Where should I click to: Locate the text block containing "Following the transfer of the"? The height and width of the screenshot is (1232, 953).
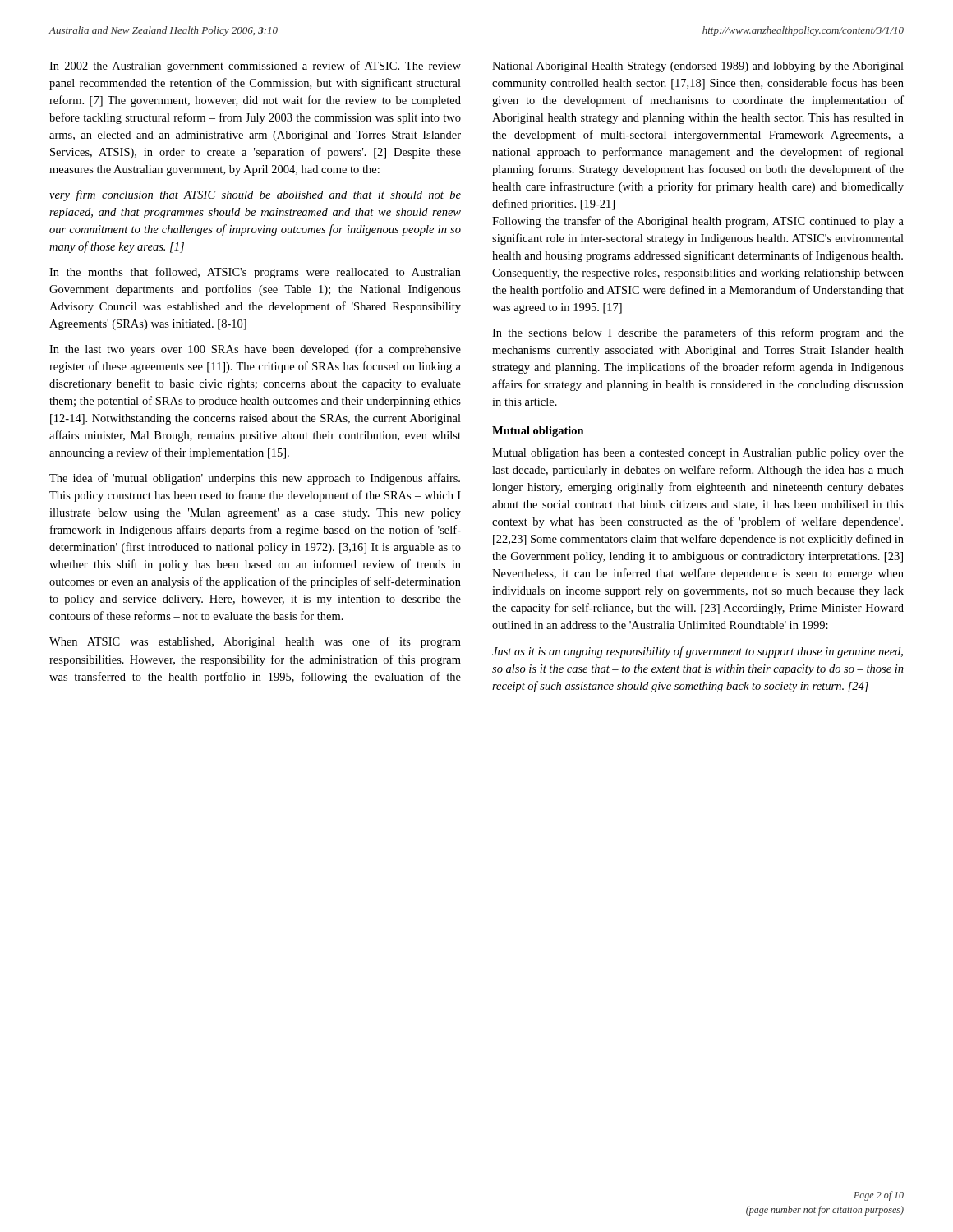[x=698, y=265]
